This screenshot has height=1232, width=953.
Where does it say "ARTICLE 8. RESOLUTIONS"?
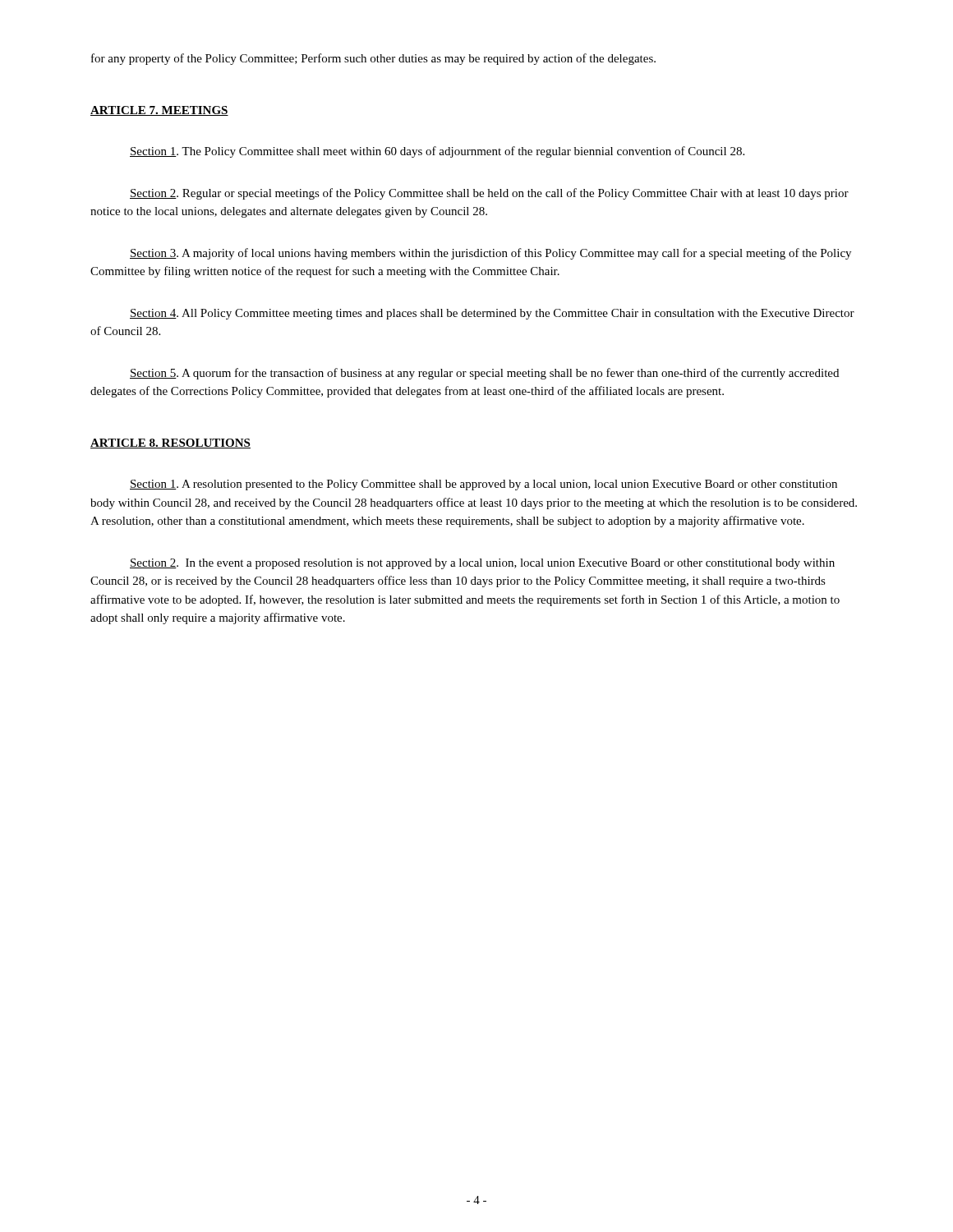coord(170,443)
